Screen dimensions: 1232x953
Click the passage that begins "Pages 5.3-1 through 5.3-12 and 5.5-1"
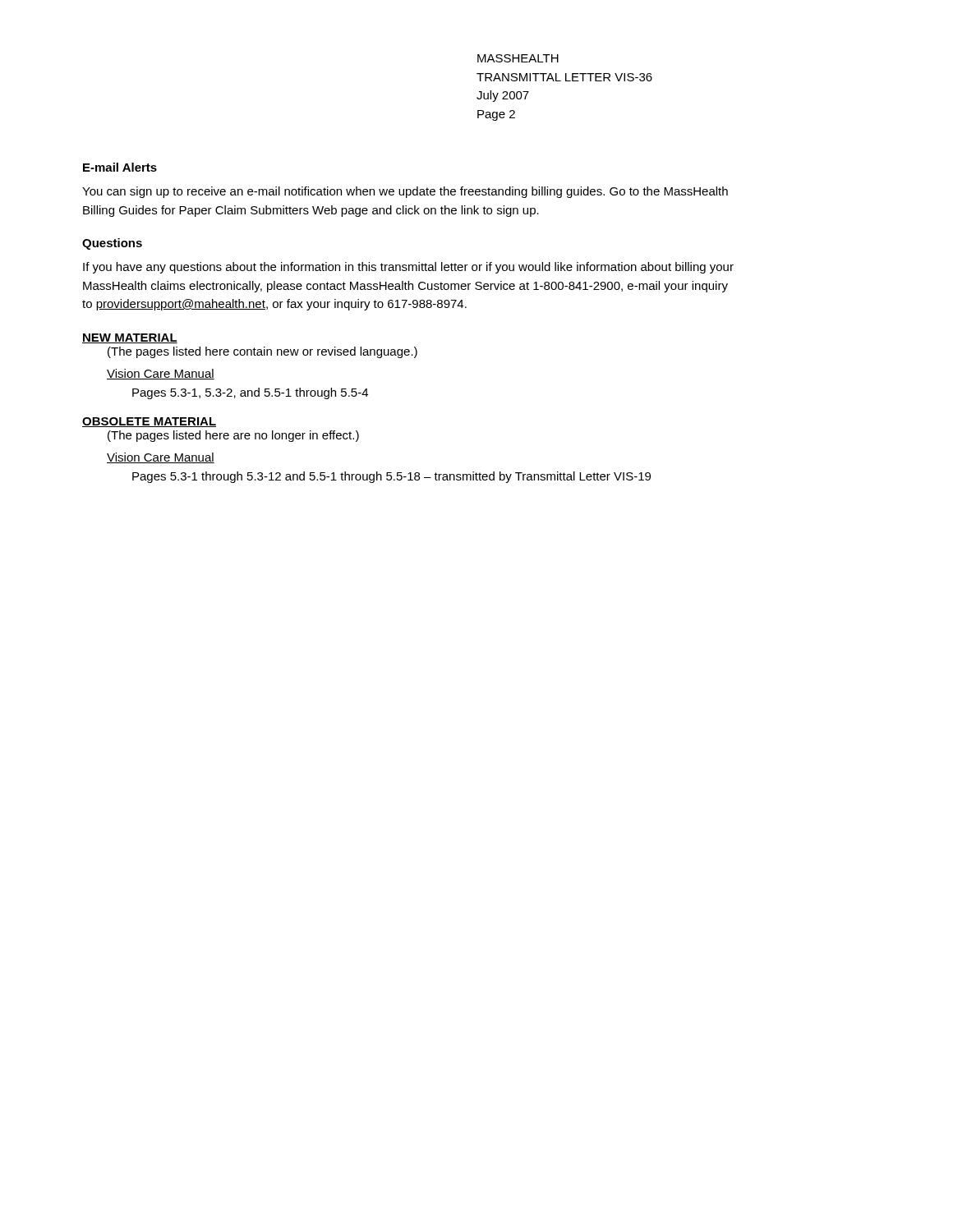coord(391,476)
